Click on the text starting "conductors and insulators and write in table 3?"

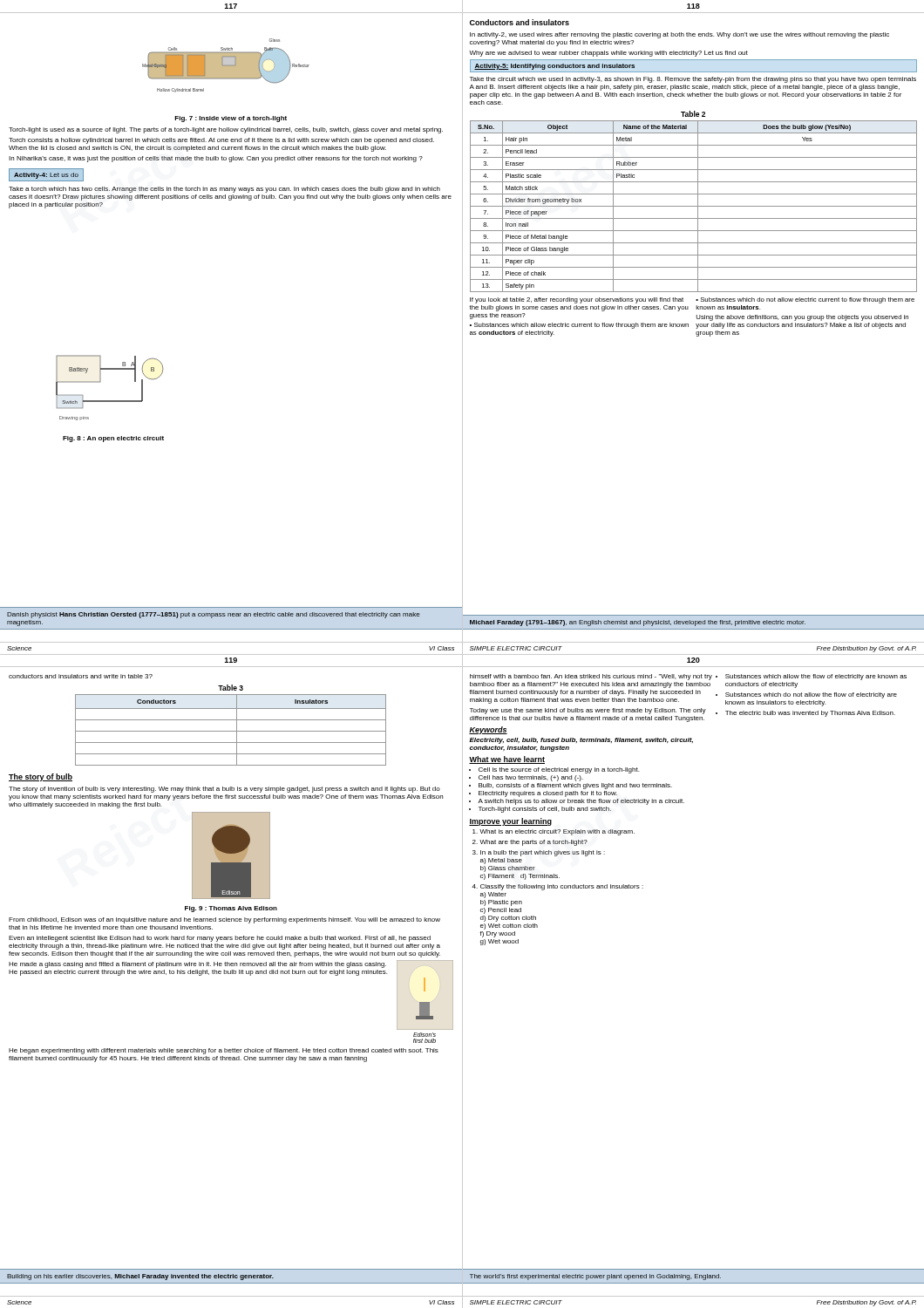point(81,676)
